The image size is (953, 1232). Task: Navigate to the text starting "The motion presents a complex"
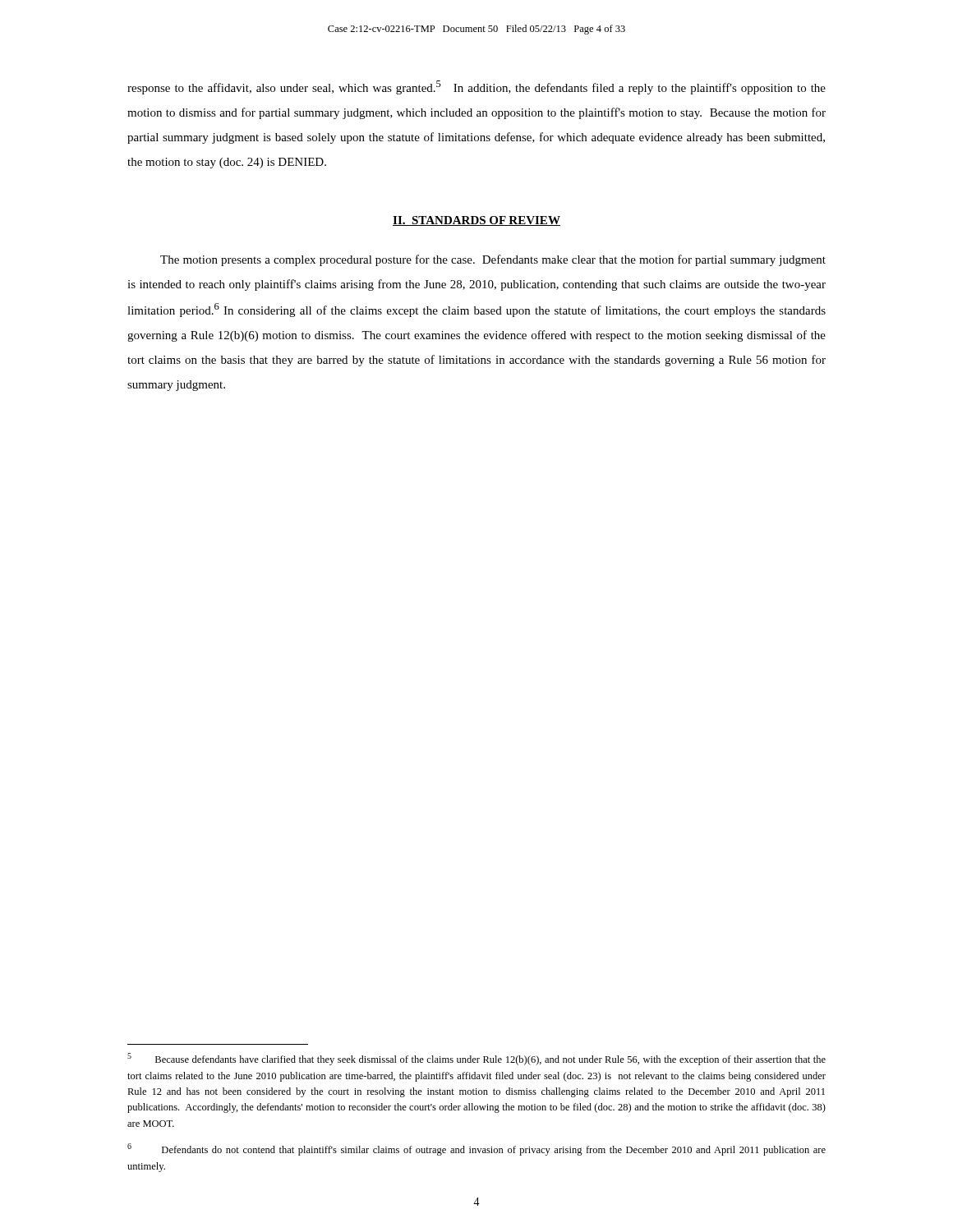click(476, 322)
